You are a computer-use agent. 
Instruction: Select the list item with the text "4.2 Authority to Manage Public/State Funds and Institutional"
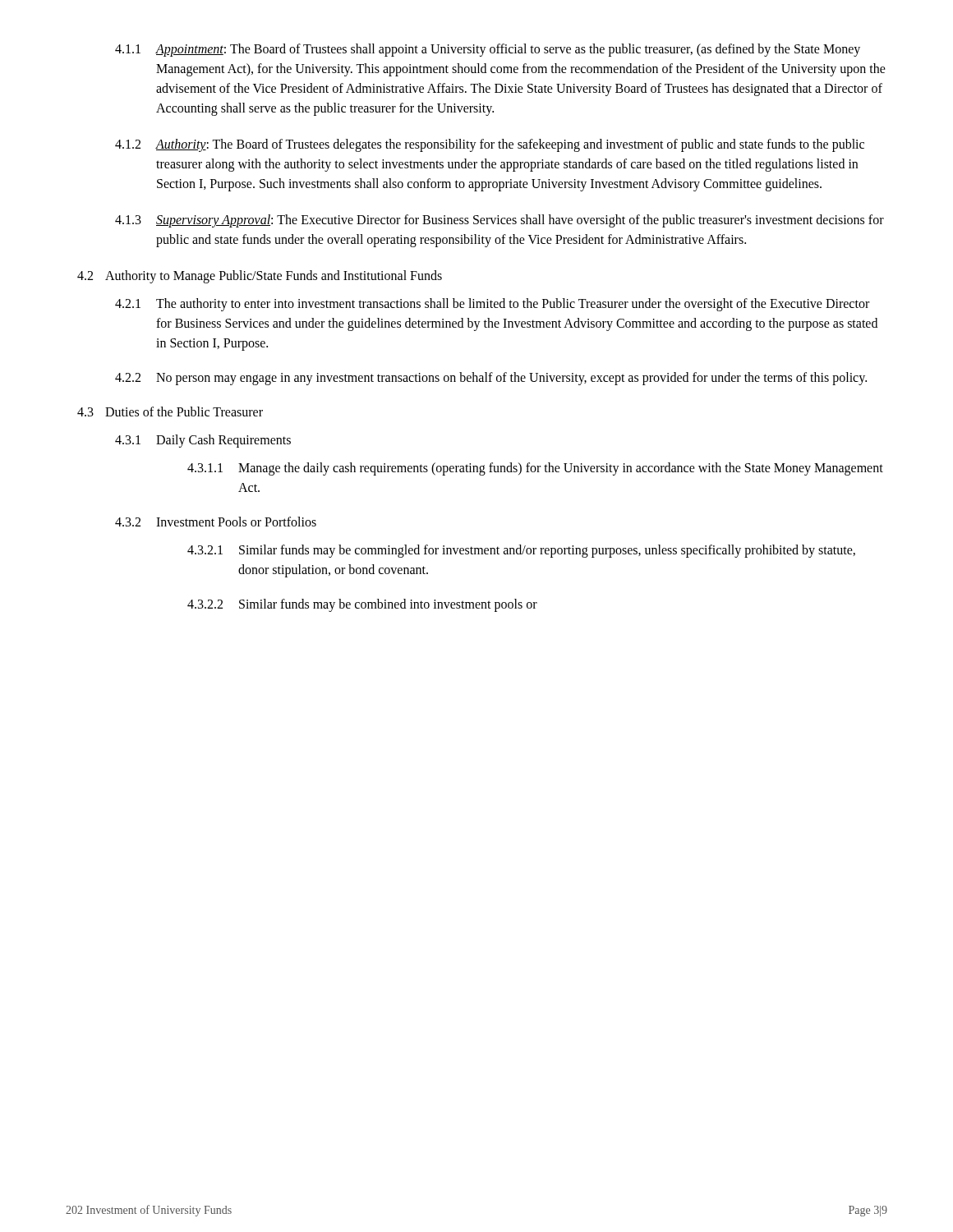(x=260, y=277)
